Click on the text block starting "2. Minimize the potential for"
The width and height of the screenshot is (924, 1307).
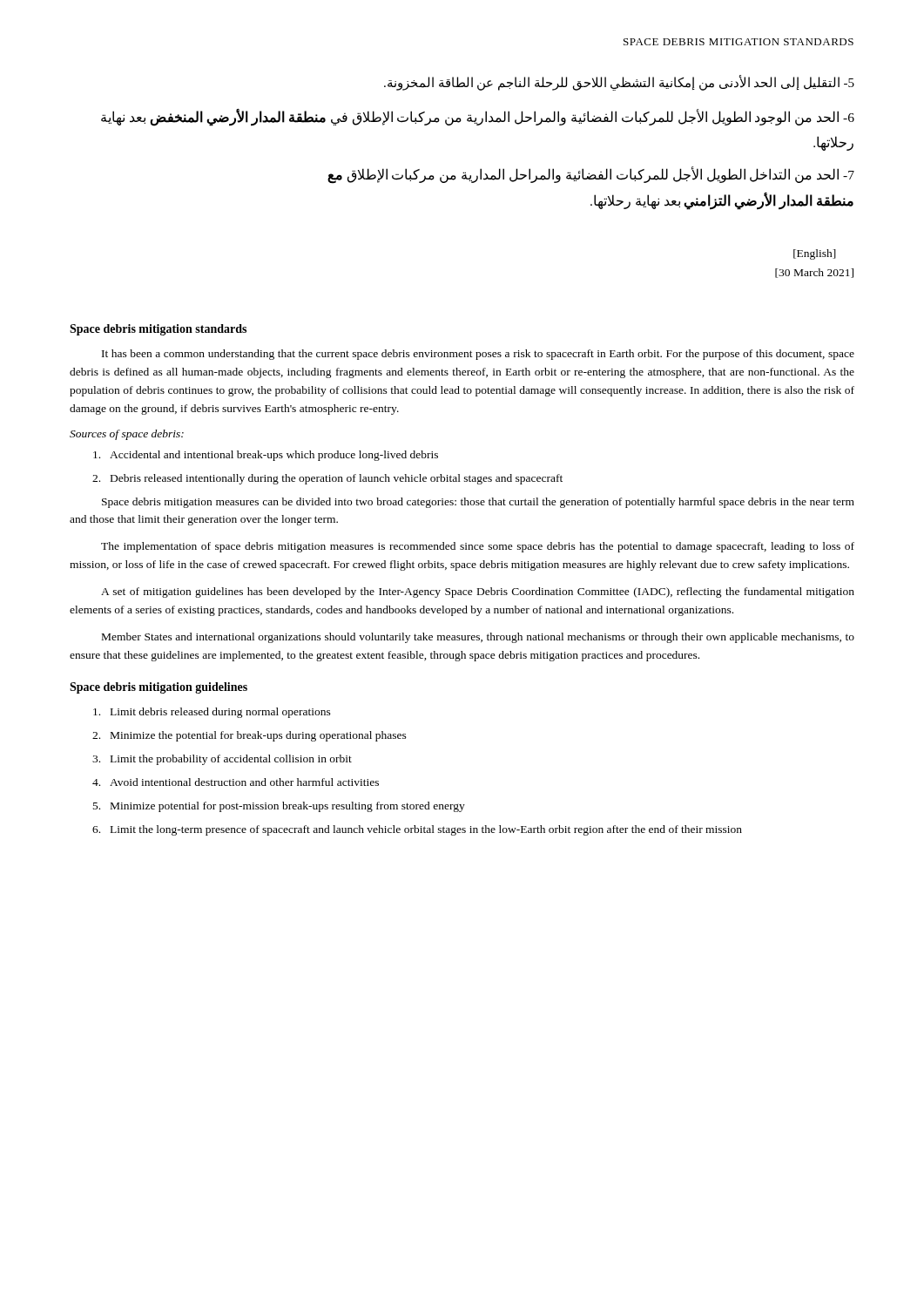(250, 736)
